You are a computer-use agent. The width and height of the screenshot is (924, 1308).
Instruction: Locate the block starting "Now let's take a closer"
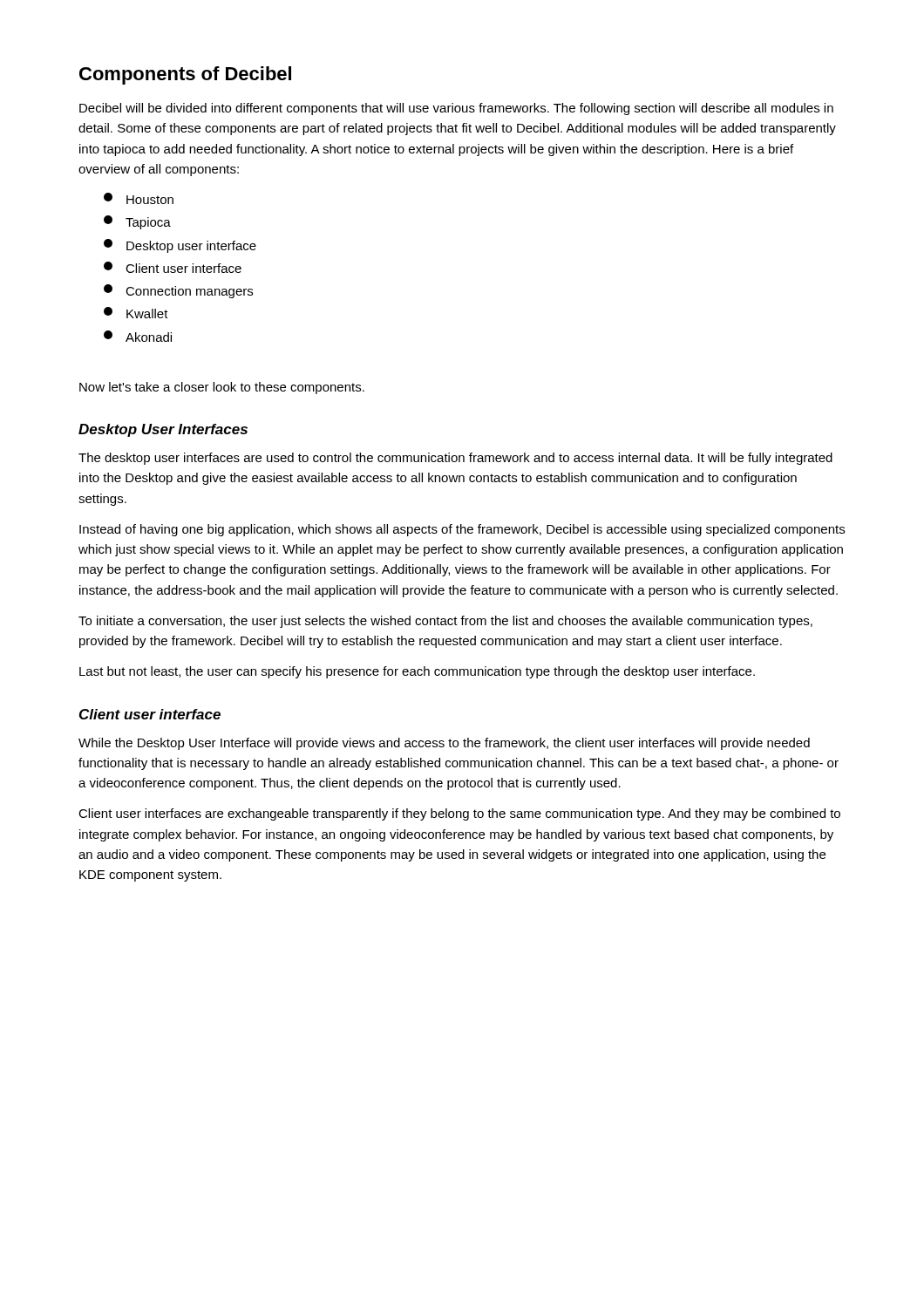tap(222, 387)
